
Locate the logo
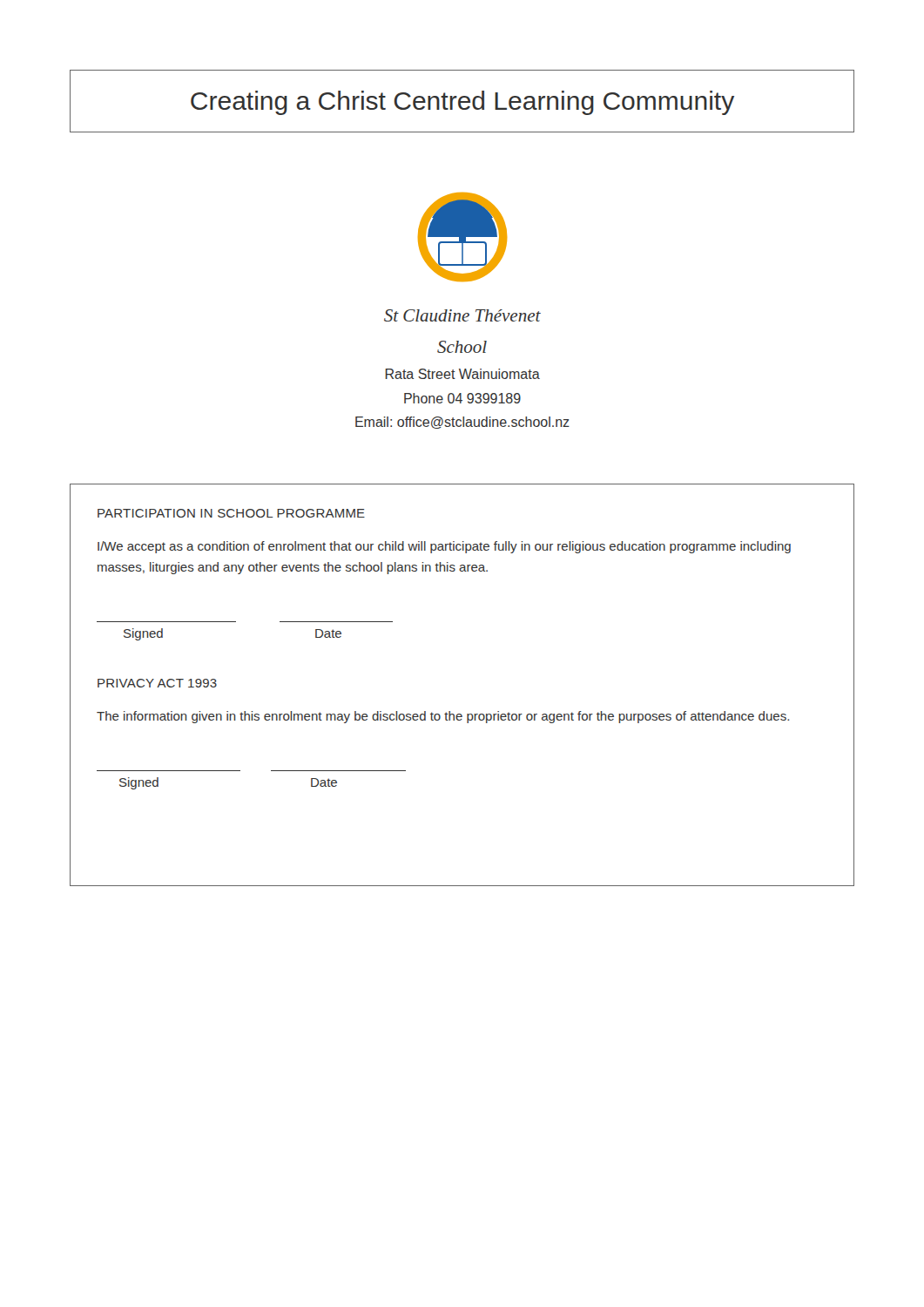coord(462,241)
